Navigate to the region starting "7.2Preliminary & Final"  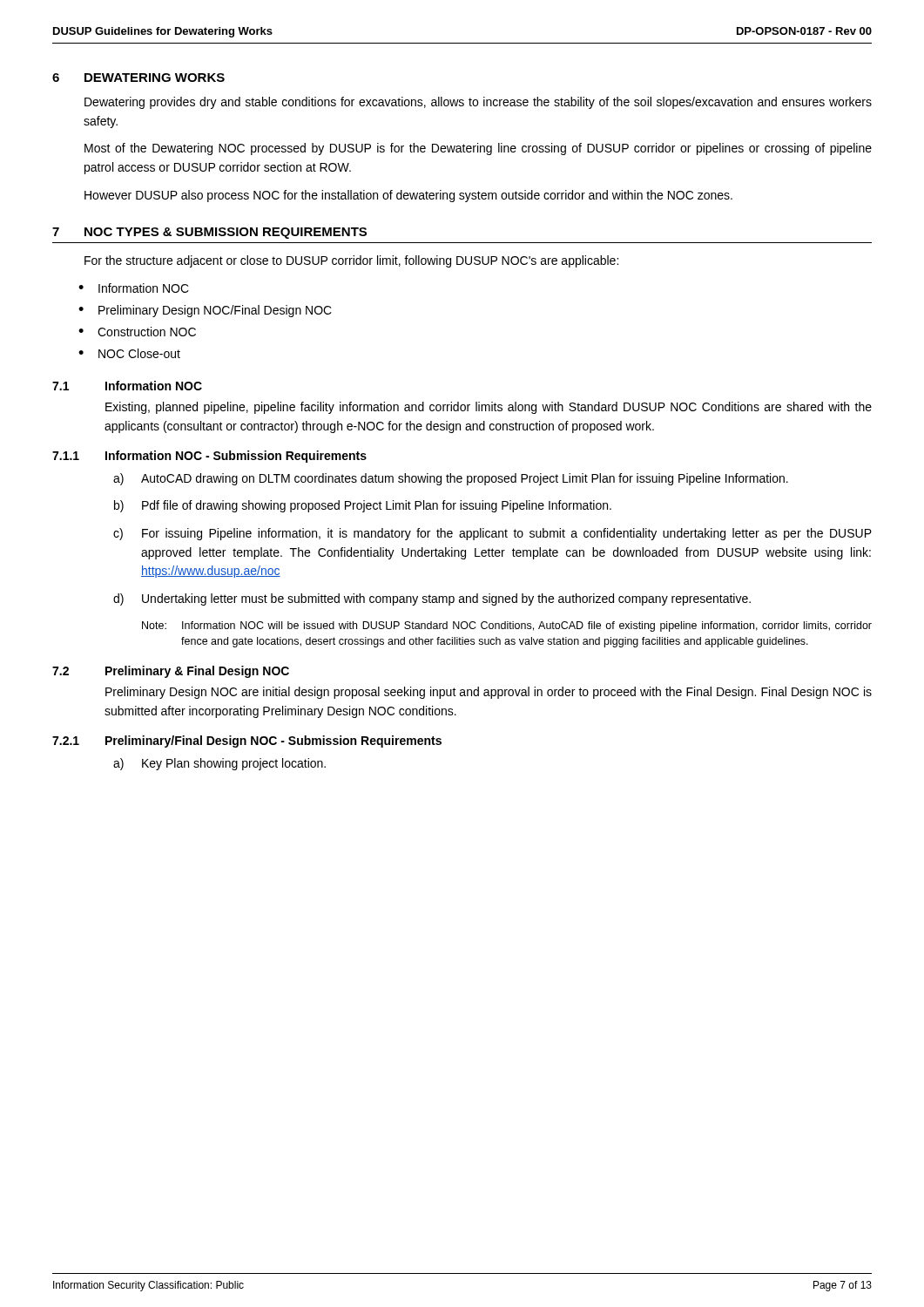[x=171, y=671]
